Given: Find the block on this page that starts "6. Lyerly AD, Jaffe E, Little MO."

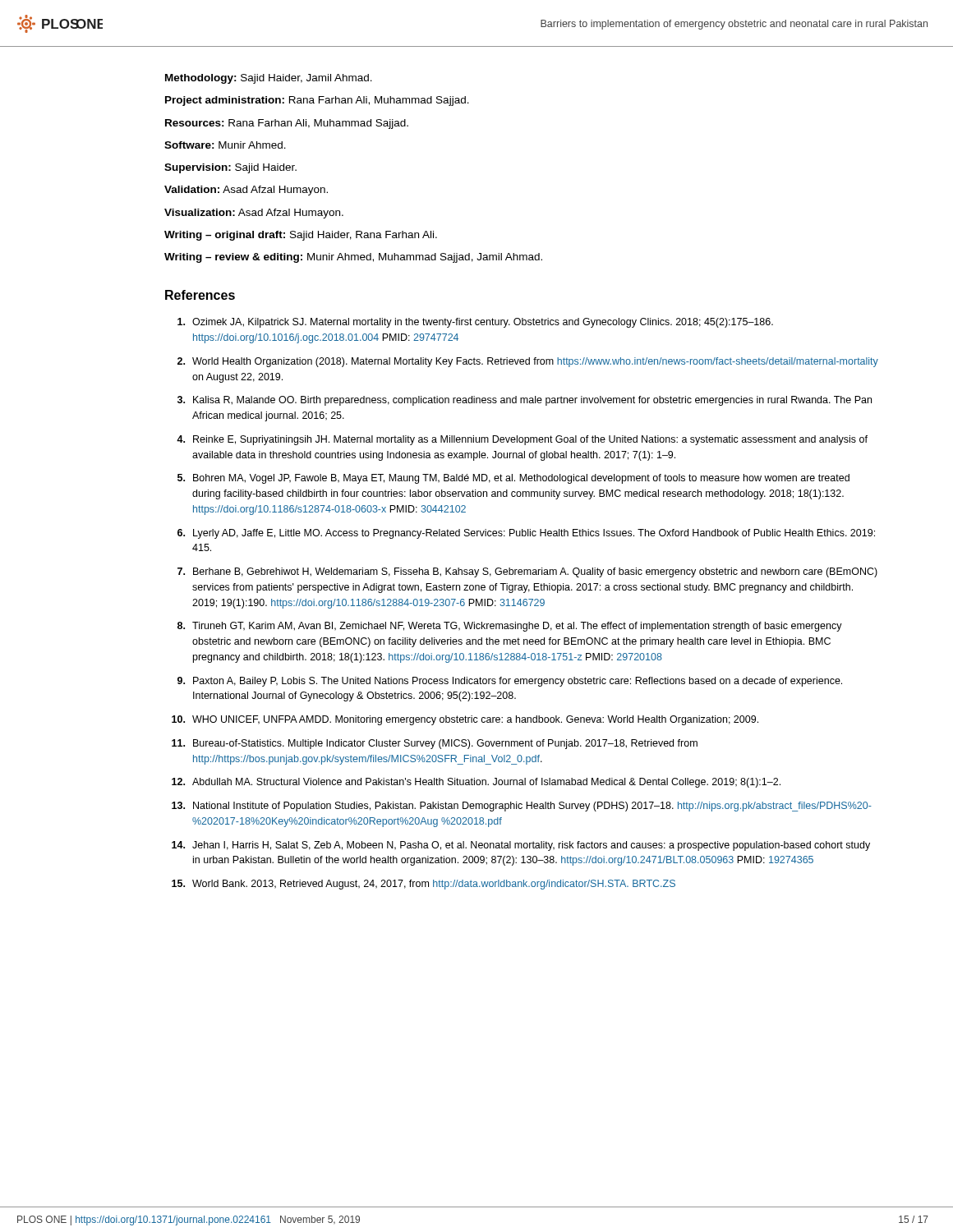Looking at the screenshot, I should pyautogui.click(x=522, y=541).
